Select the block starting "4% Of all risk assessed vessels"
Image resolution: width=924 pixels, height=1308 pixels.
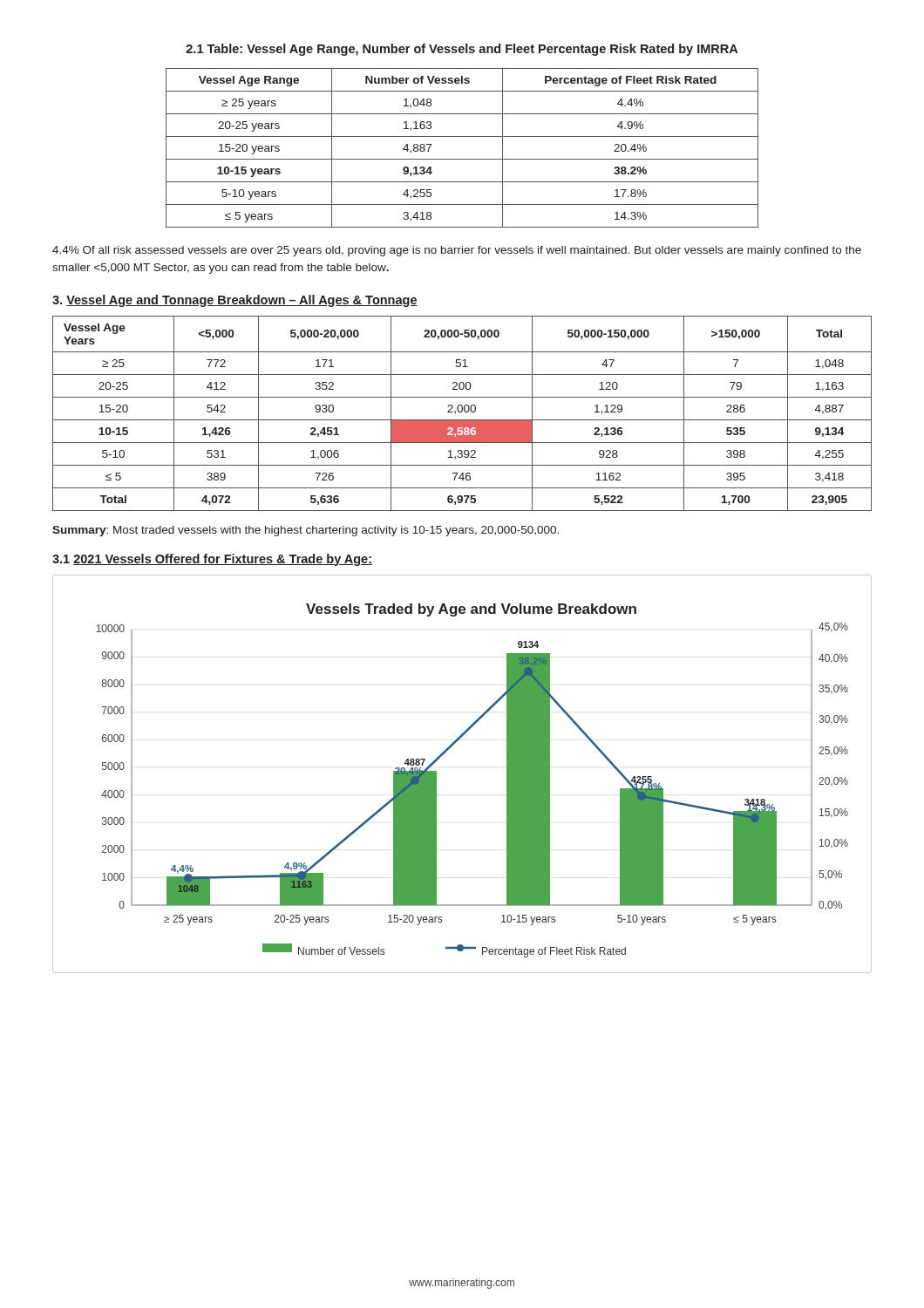457,259
